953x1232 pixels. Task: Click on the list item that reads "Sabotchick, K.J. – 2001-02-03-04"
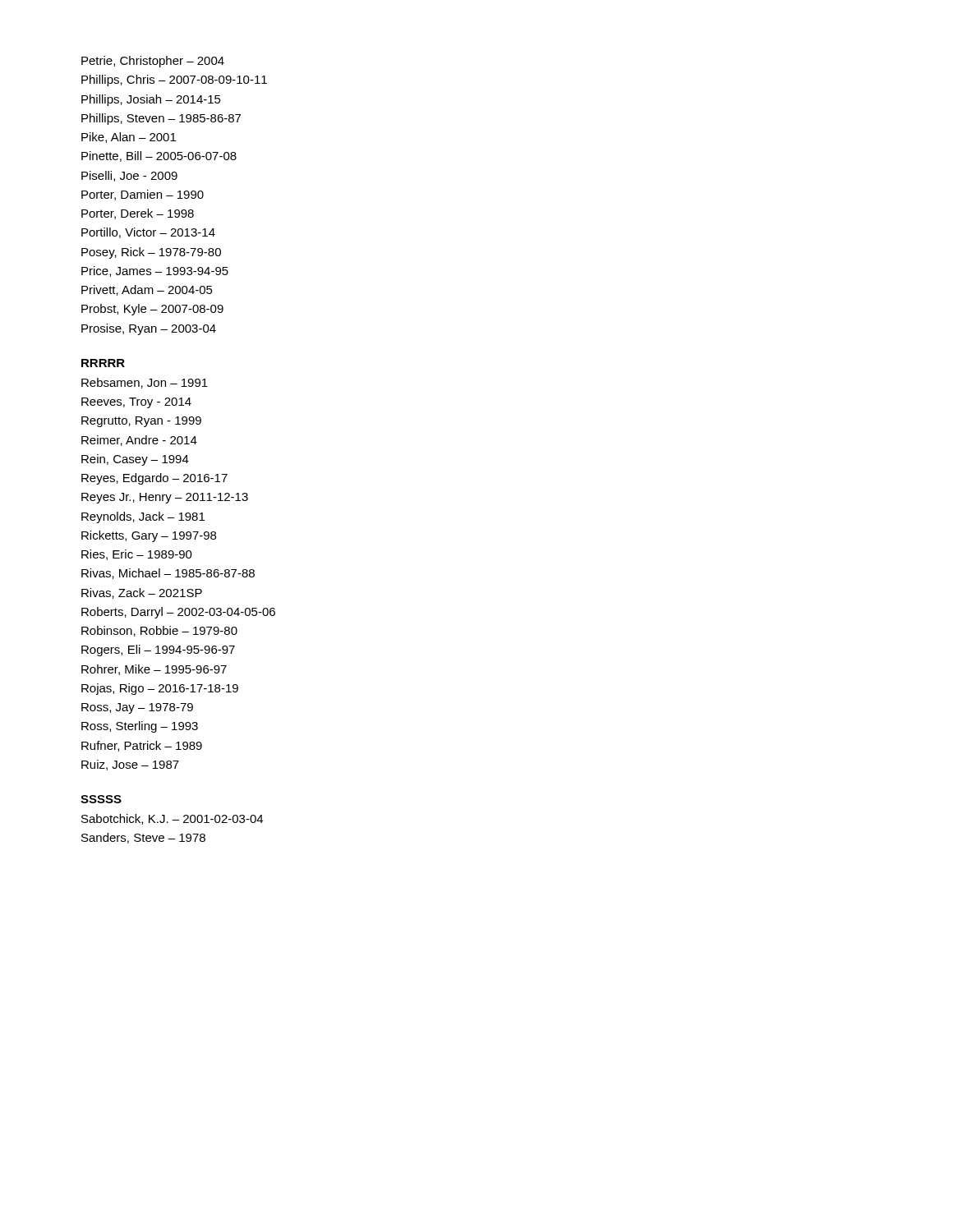tap(172, 818)
